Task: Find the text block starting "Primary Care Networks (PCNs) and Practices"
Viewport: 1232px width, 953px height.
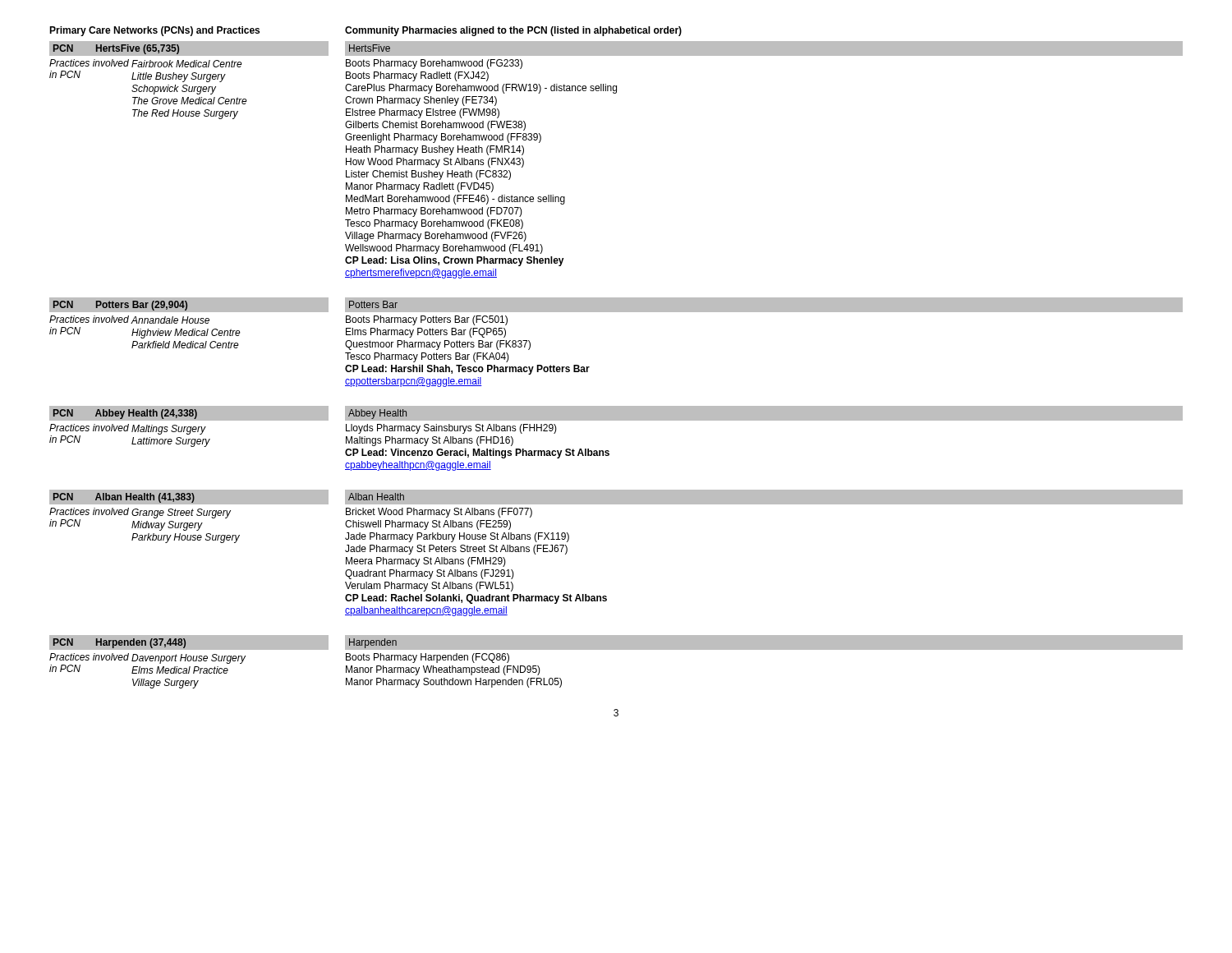Action: (155, 30)
